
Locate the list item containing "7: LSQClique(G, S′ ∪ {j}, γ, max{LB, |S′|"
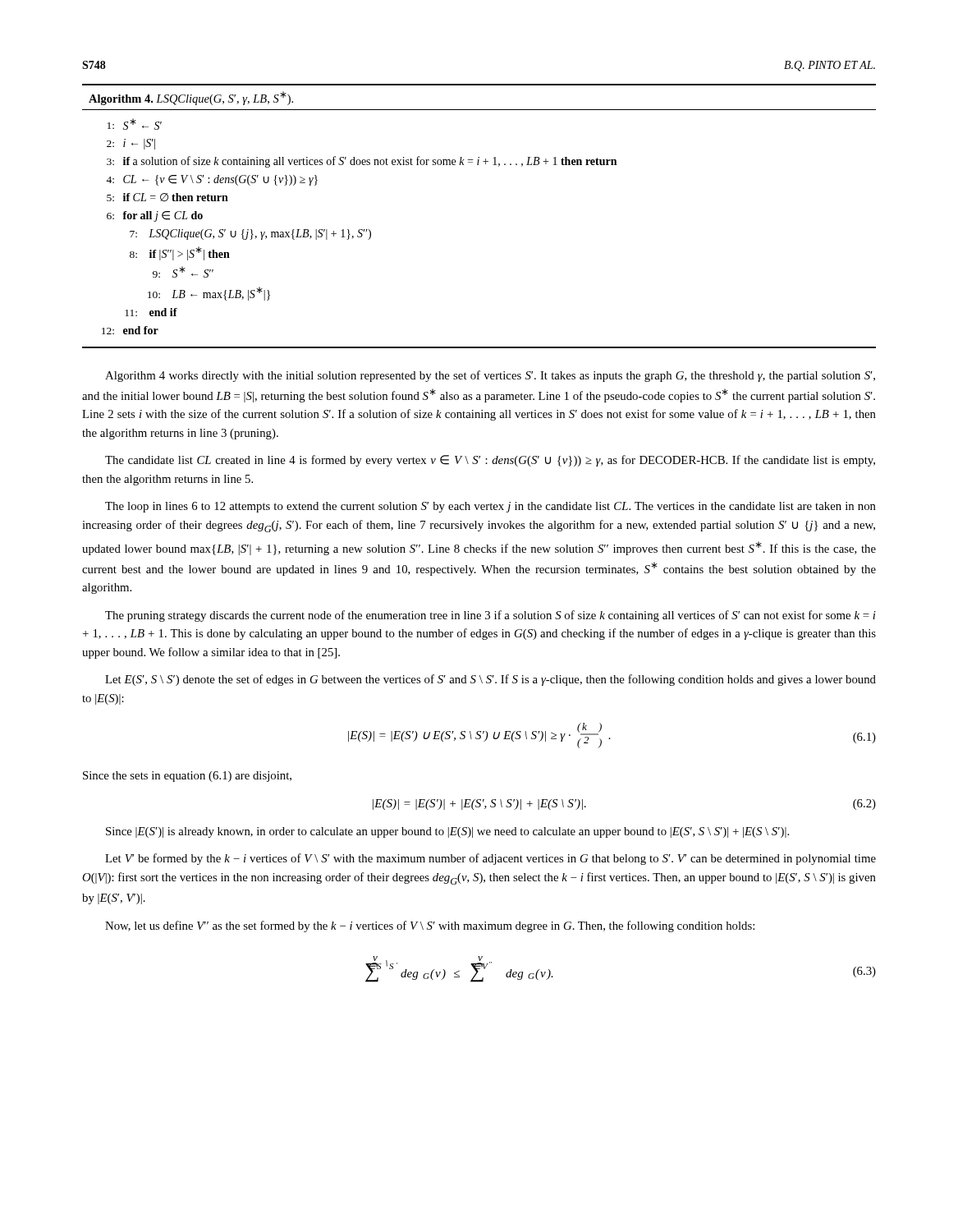click(x=246, y=234)
